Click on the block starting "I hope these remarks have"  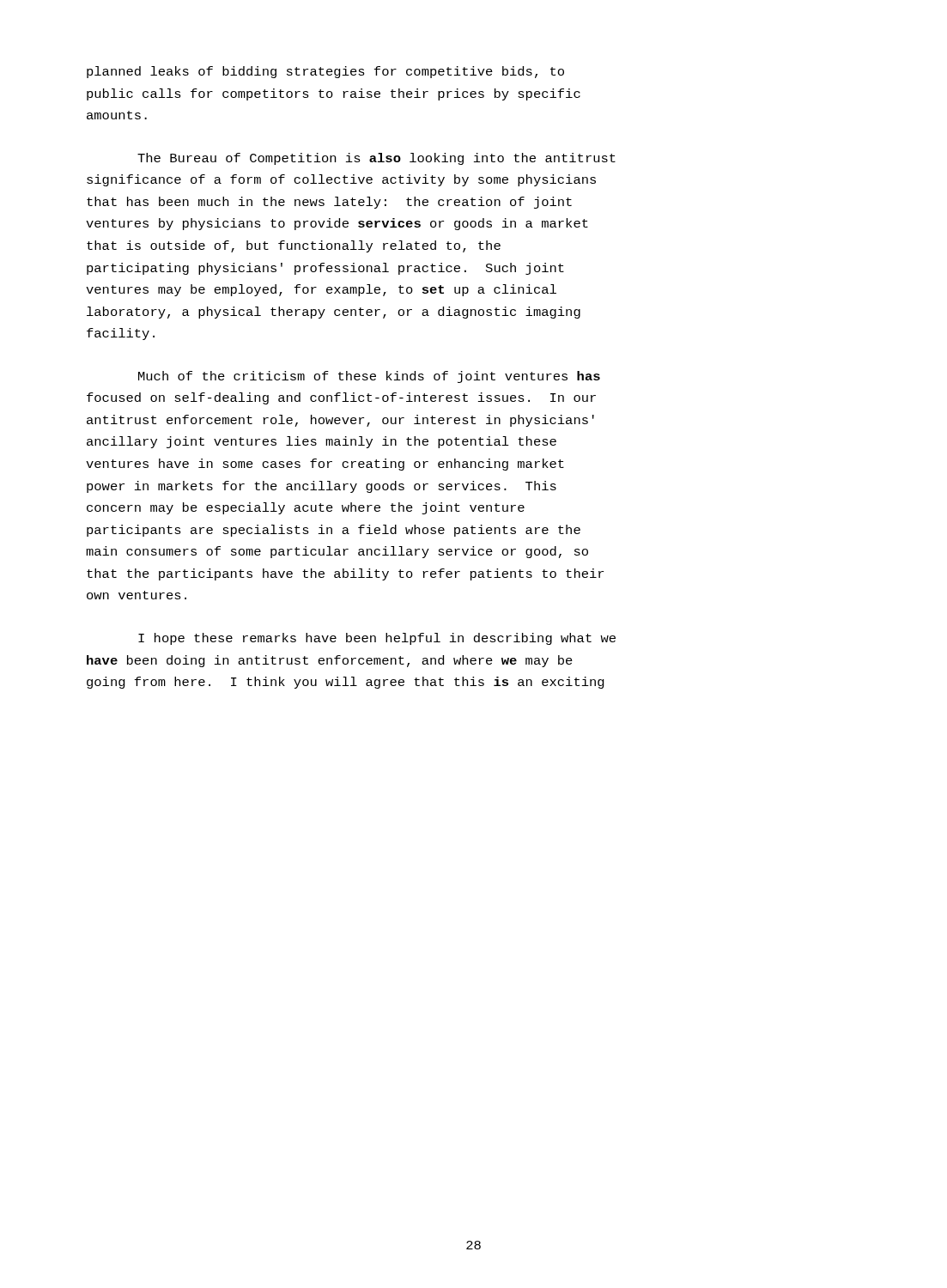point(351,661)
